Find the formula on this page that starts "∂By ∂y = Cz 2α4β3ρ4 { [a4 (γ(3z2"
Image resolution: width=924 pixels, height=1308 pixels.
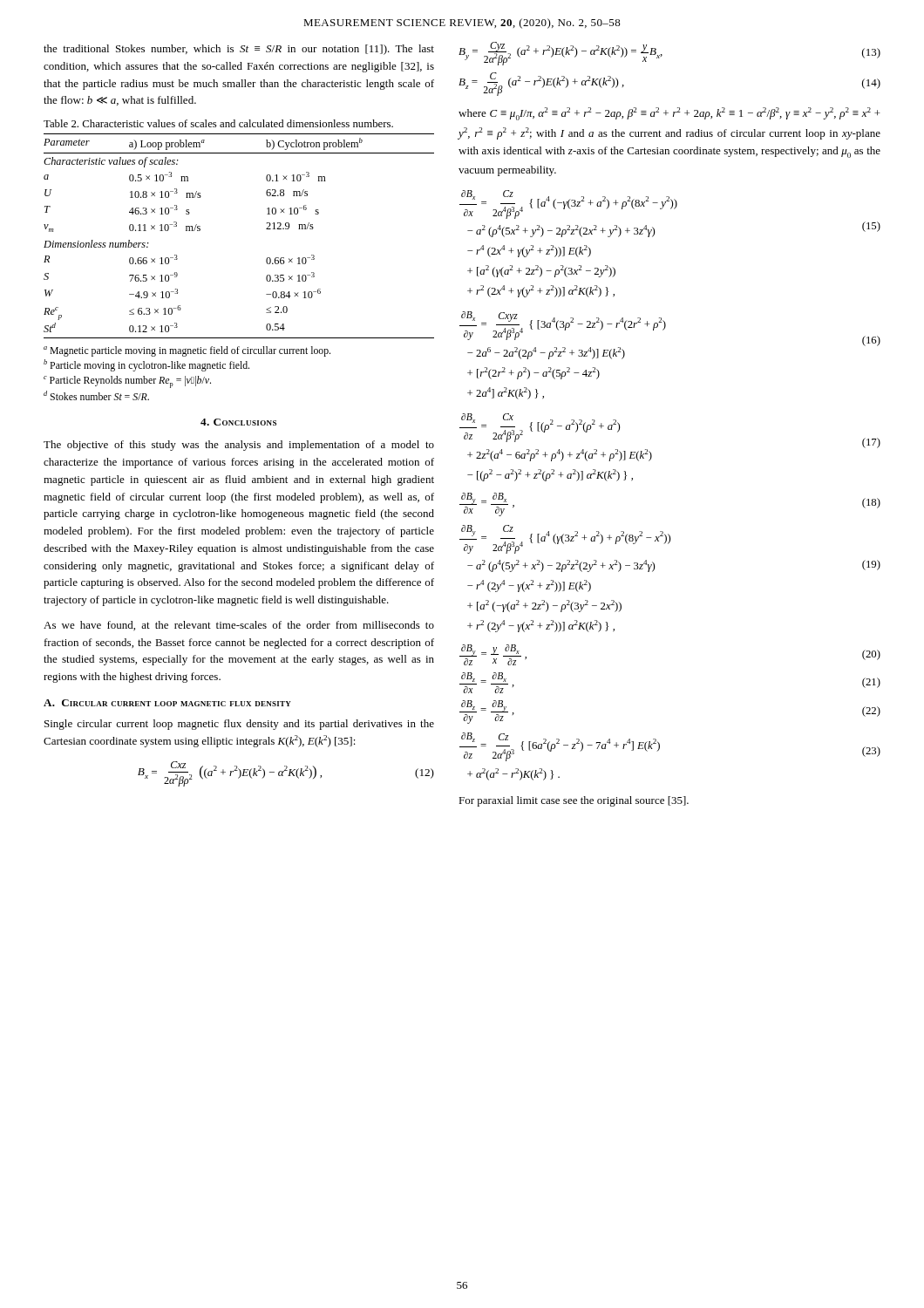click(x=565, y=539)
